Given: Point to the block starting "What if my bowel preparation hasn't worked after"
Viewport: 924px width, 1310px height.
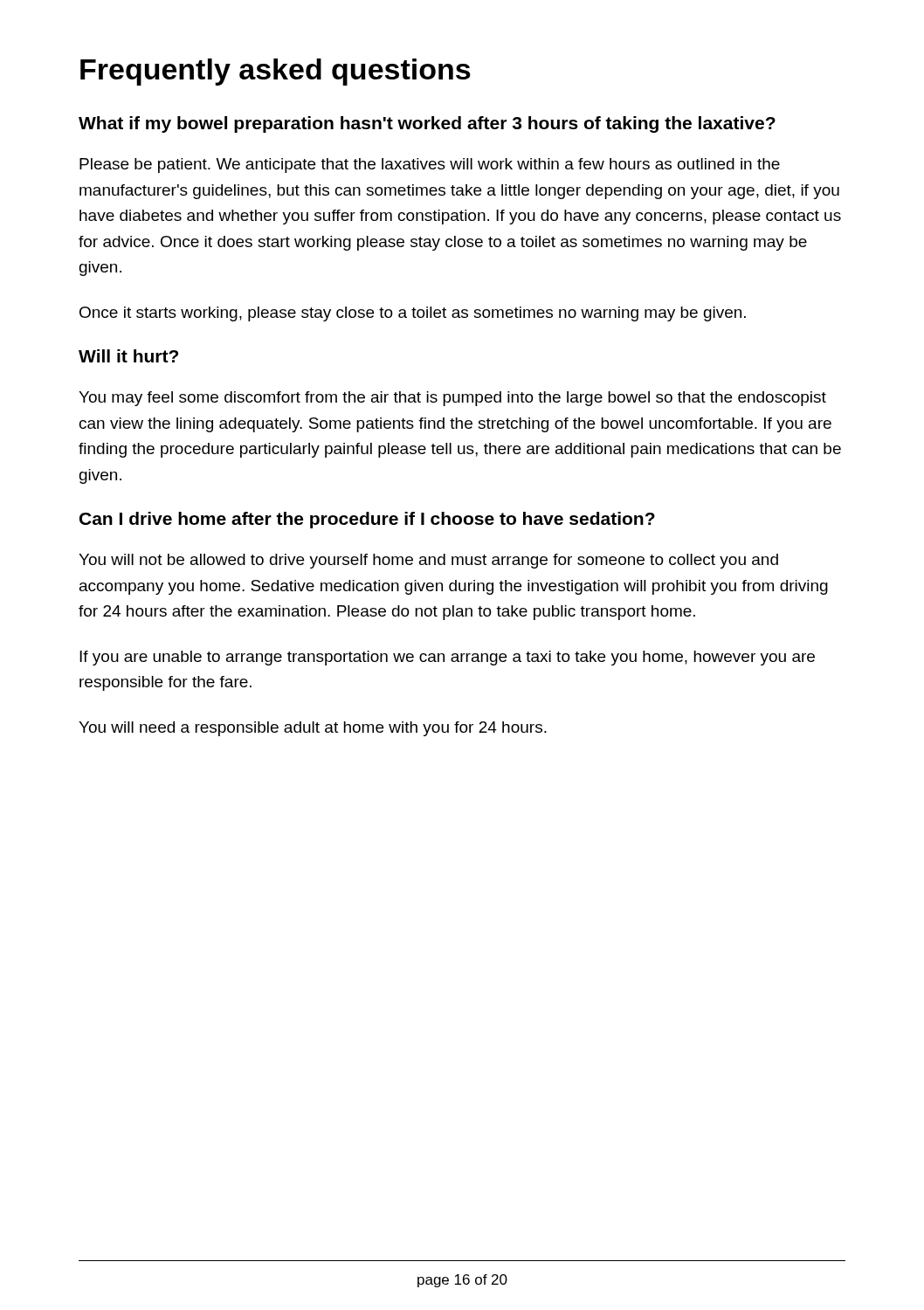Looking at the screenshot, I should point(427,123).
